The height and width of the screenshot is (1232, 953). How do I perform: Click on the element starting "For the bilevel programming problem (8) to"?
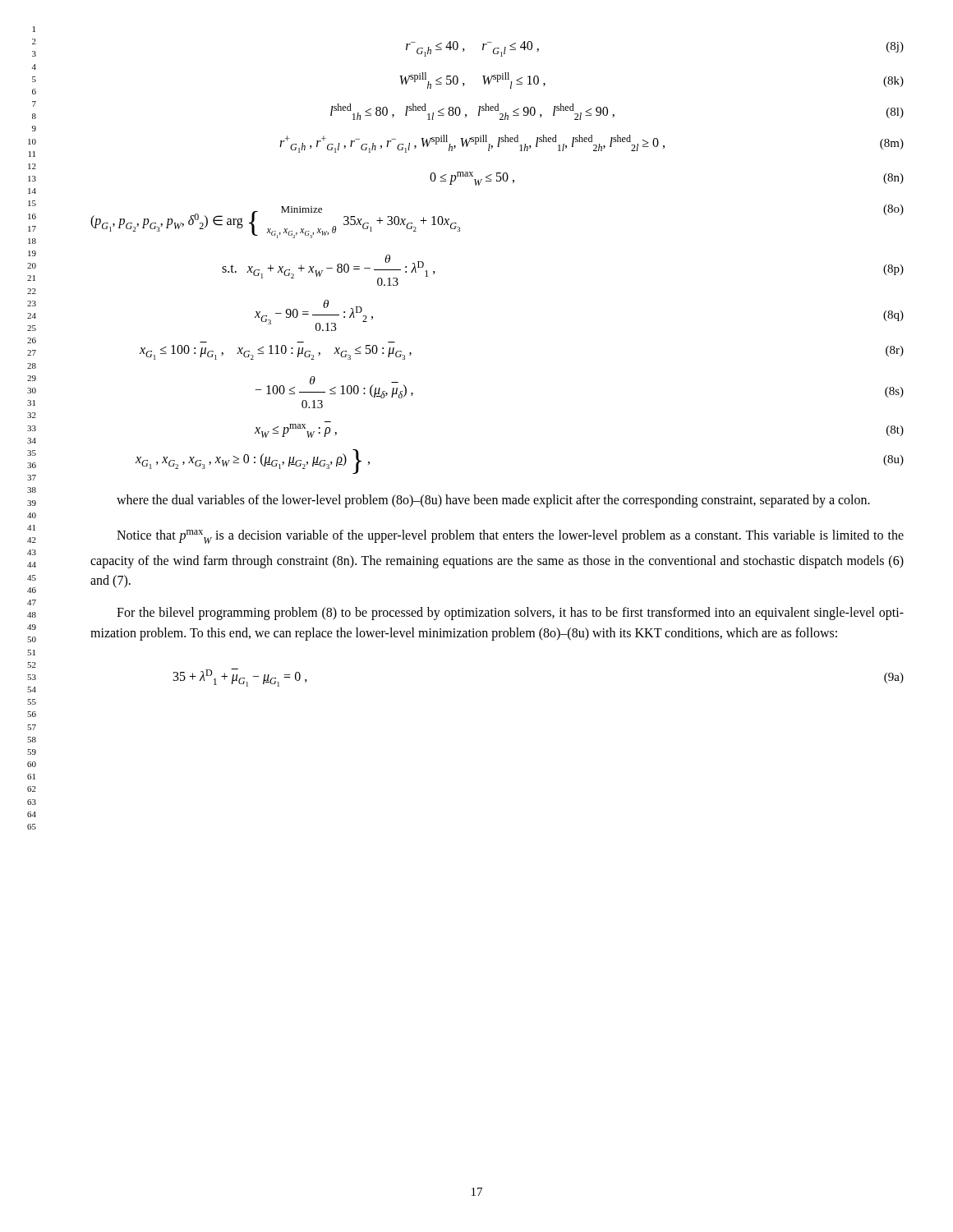pyautogui.click(x=497, y=623)
